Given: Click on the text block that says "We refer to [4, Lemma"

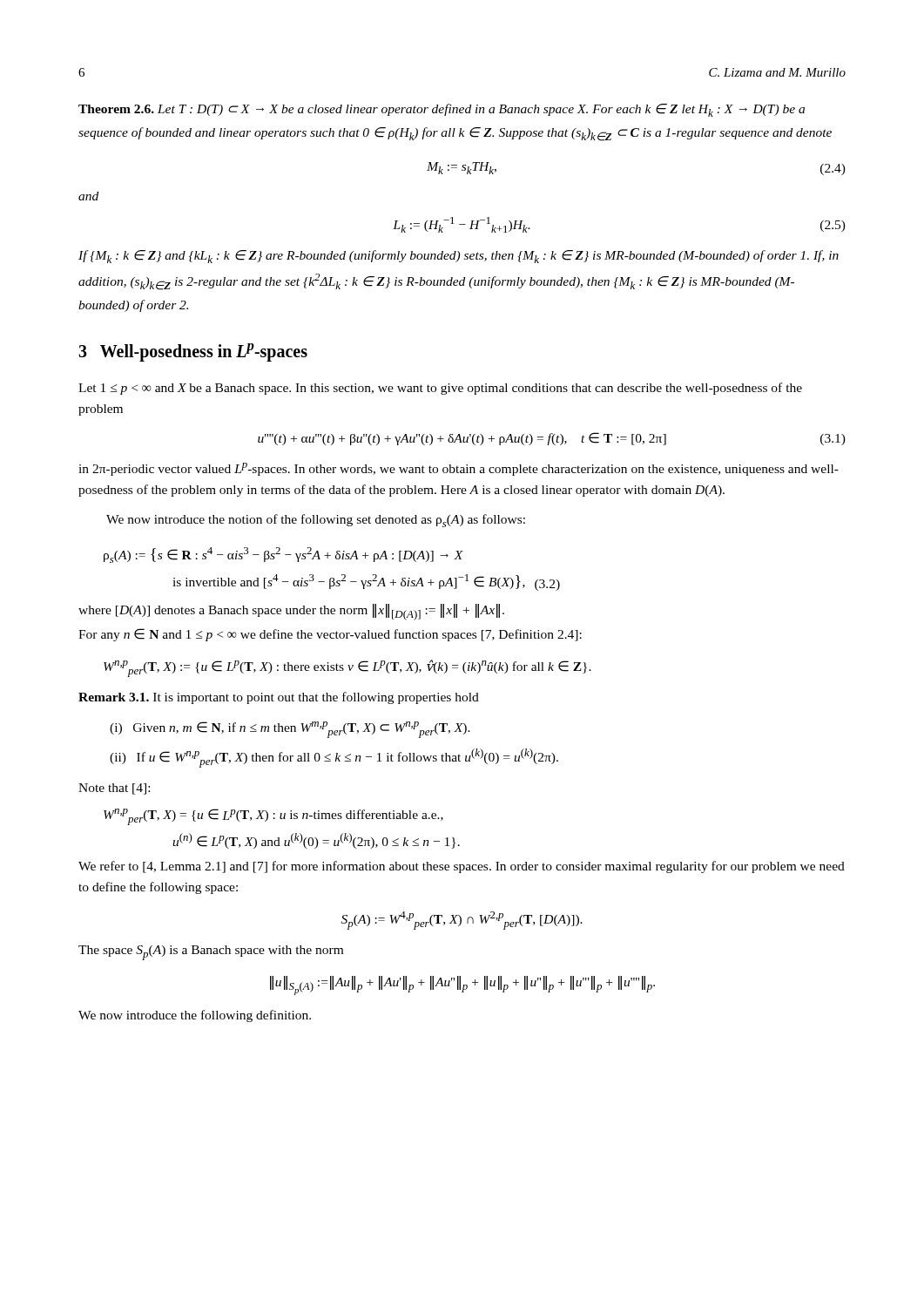Looking at the screenshot, I should coord(461,876).
